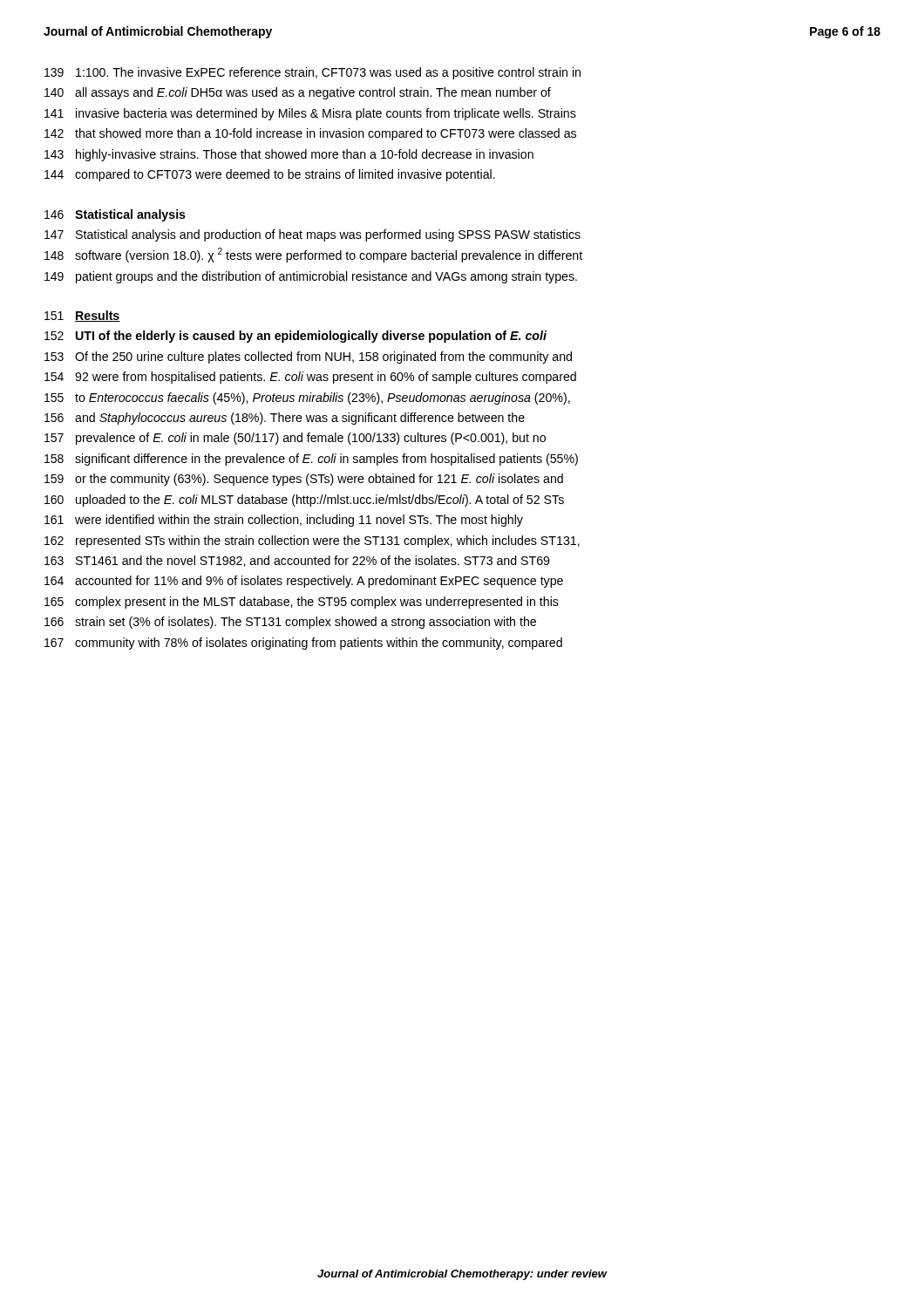Viewport: 924px width, 1308px height.
Task: Locate the block of text that opens with "163 ST1461 and the novel ST1982, and accounted"
Action: (x=462, y=561)
